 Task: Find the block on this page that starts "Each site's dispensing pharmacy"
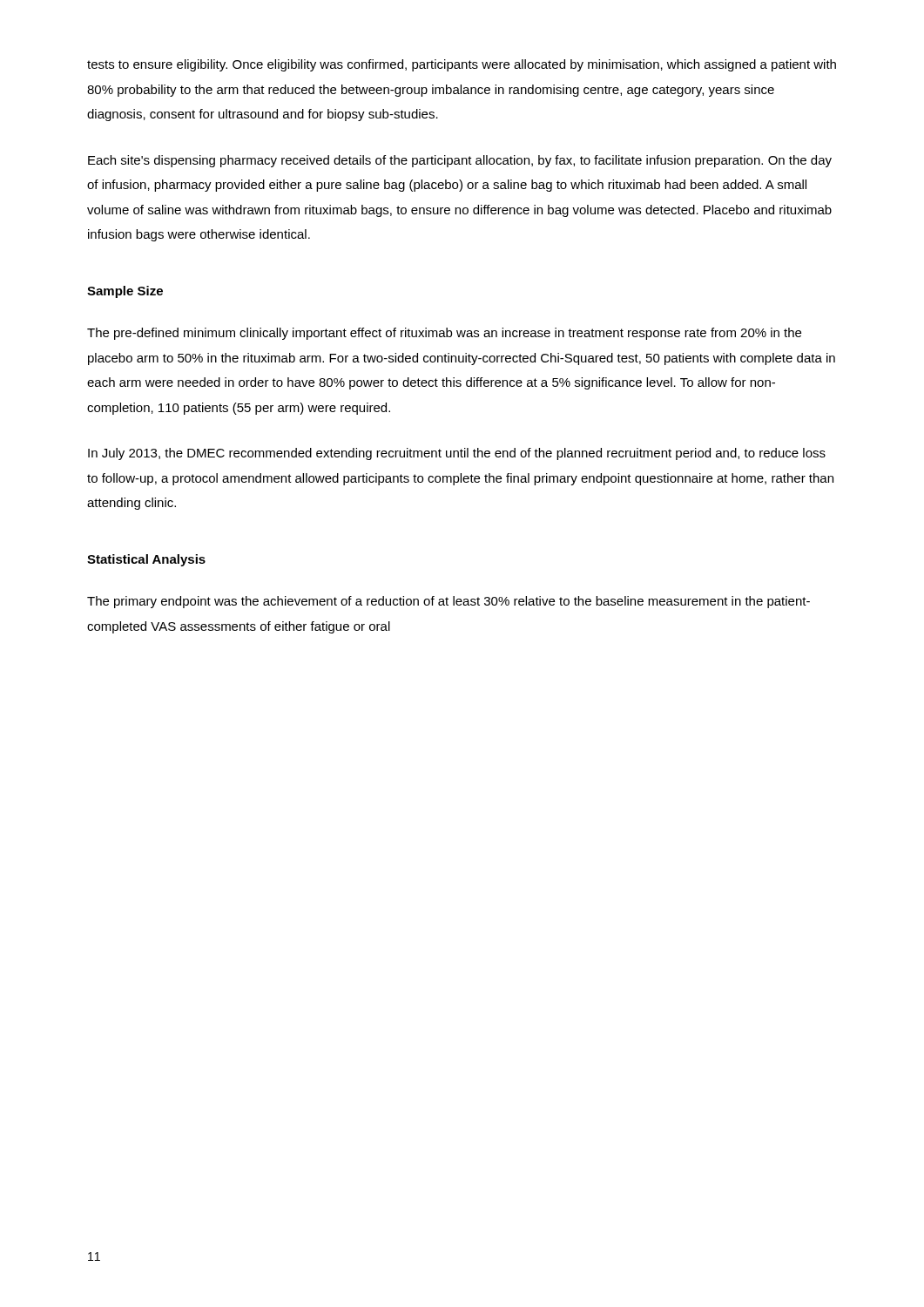click(x=460, y=197)
